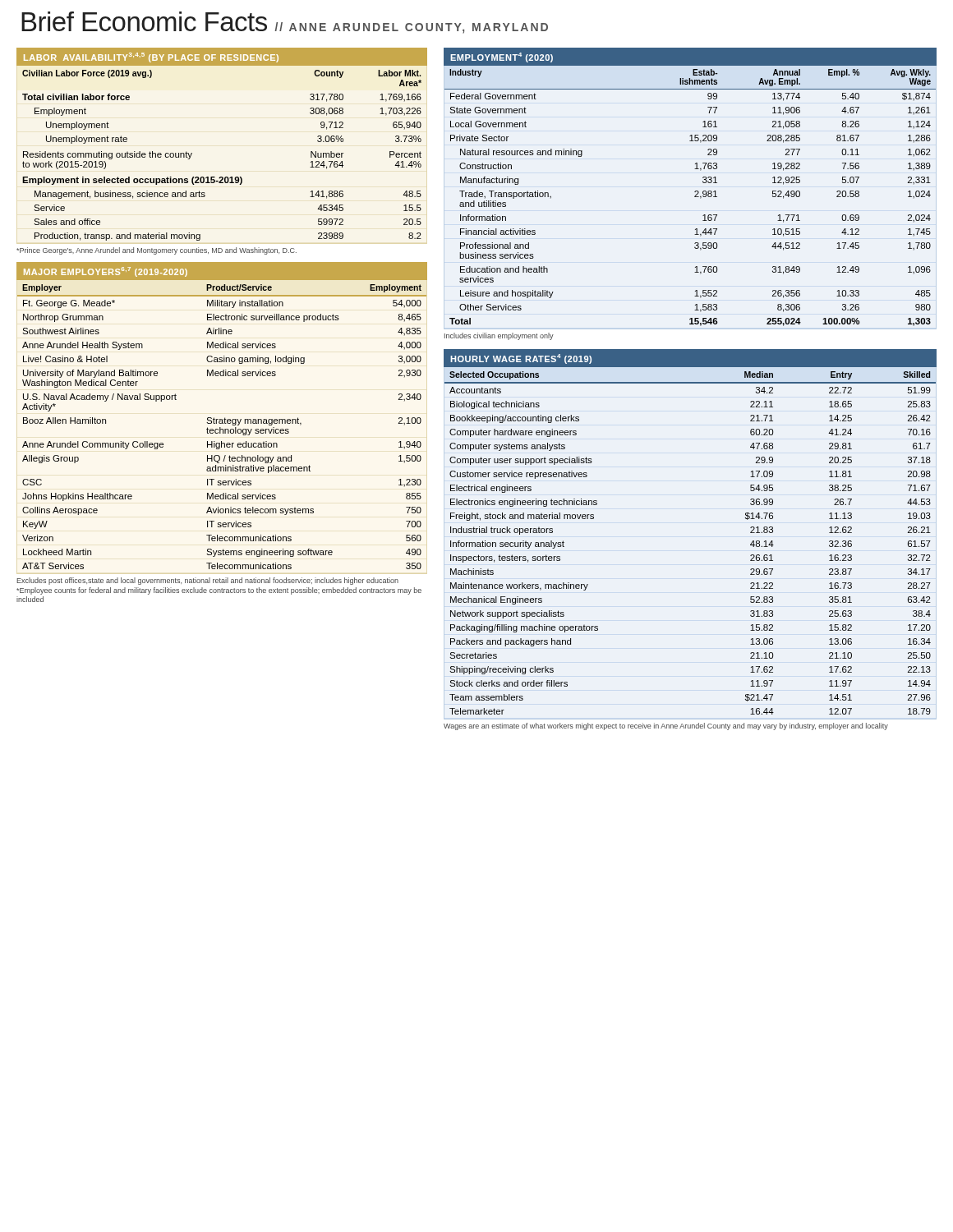Locate the element starting "MAJOR EMPLOYERS6,7 (2019-2020)"
953x1232 pixels.
click(x=106, y=271)
